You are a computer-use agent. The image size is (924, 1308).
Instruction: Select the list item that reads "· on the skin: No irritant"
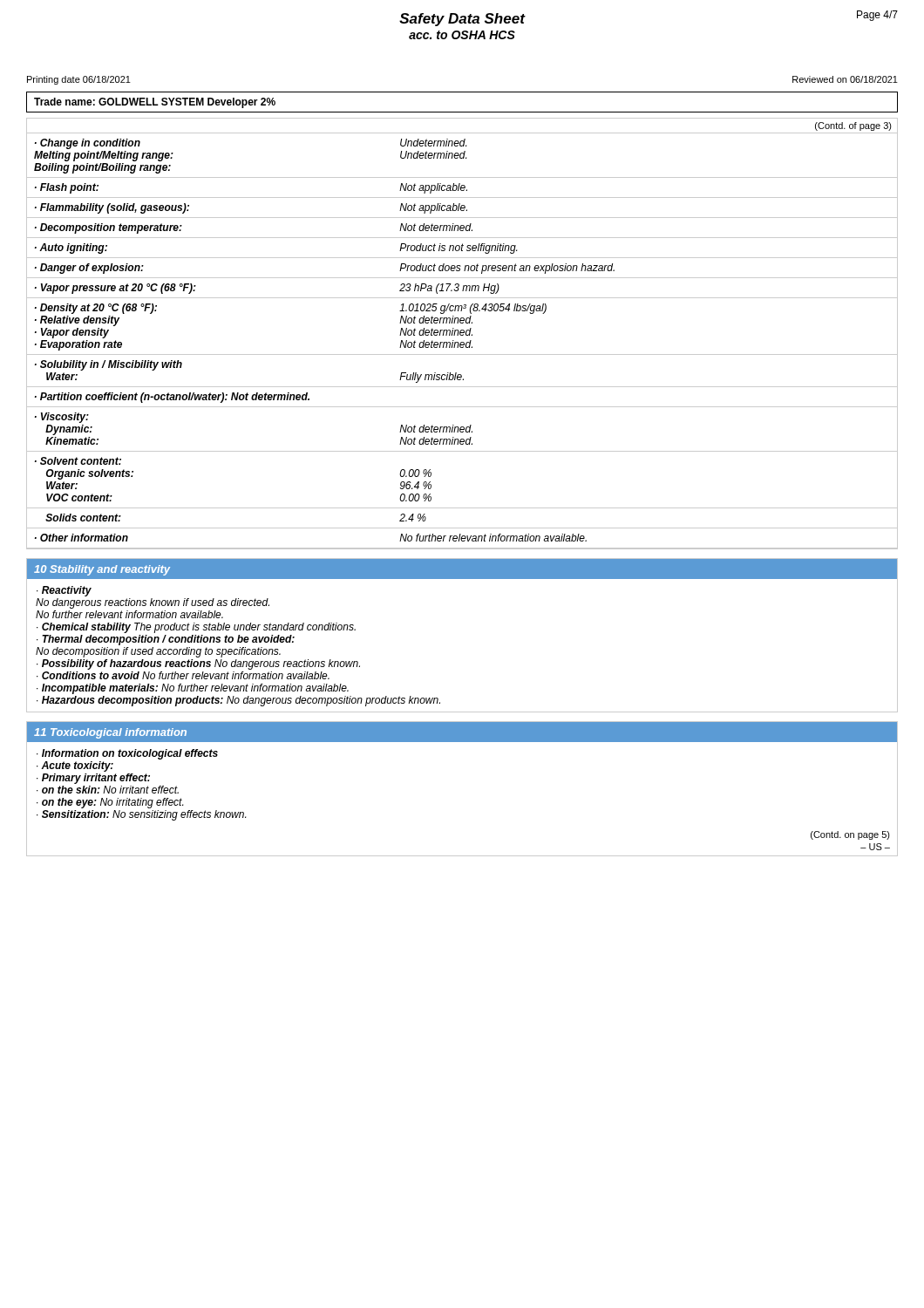[x=108, y=790]
